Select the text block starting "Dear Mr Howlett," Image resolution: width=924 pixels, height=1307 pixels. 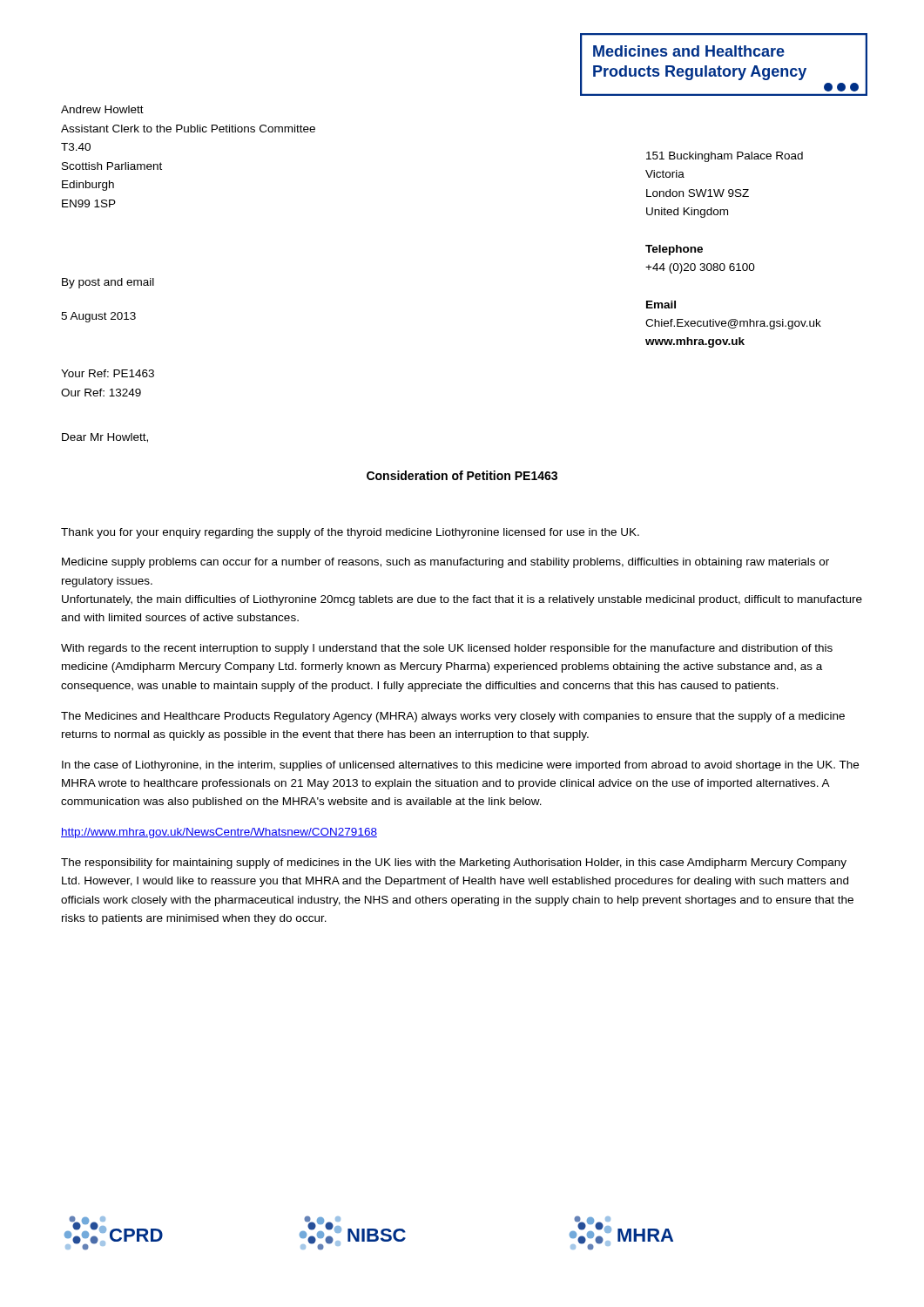105,437
